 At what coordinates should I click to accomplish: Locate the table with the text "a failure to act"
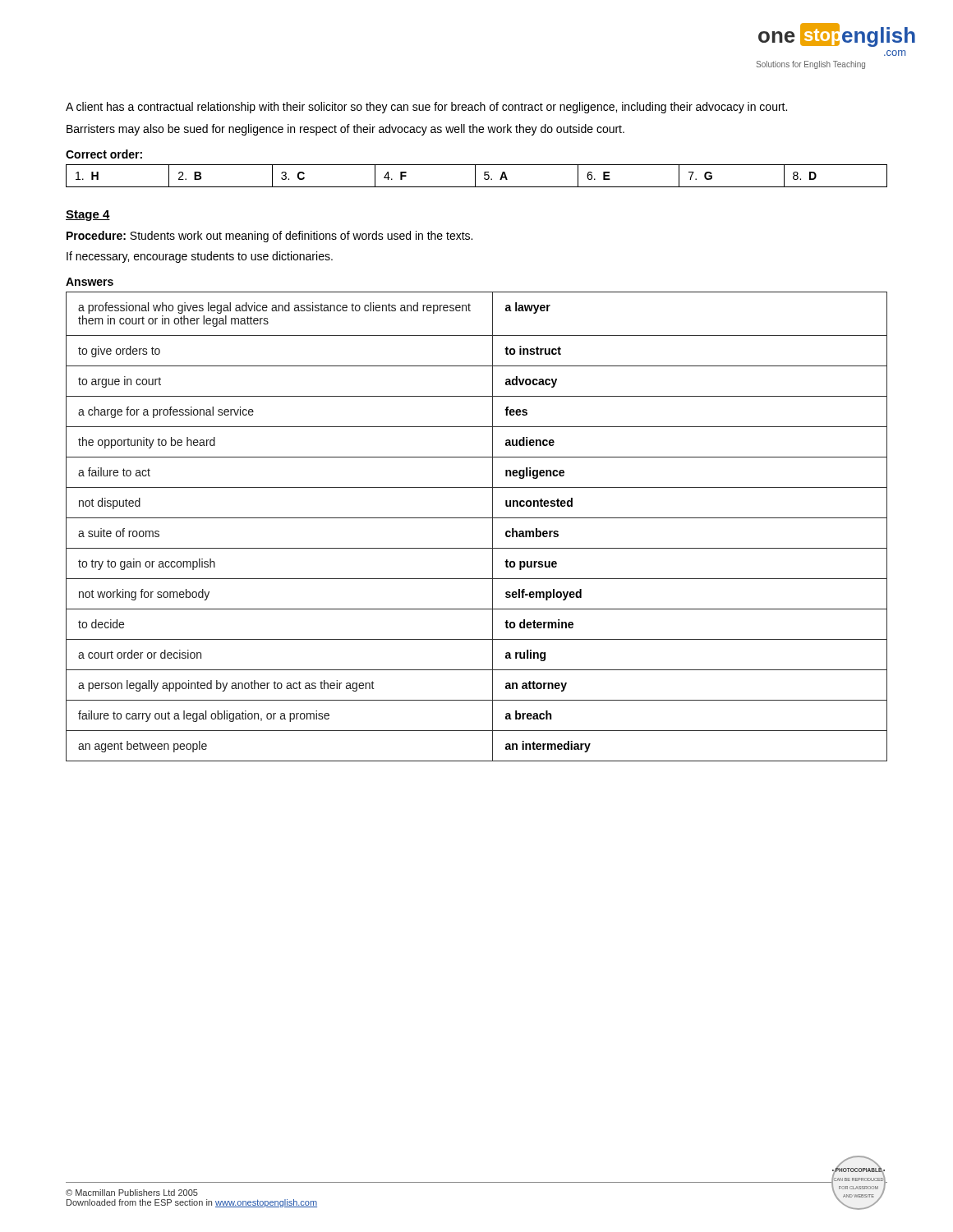(476, 526)
